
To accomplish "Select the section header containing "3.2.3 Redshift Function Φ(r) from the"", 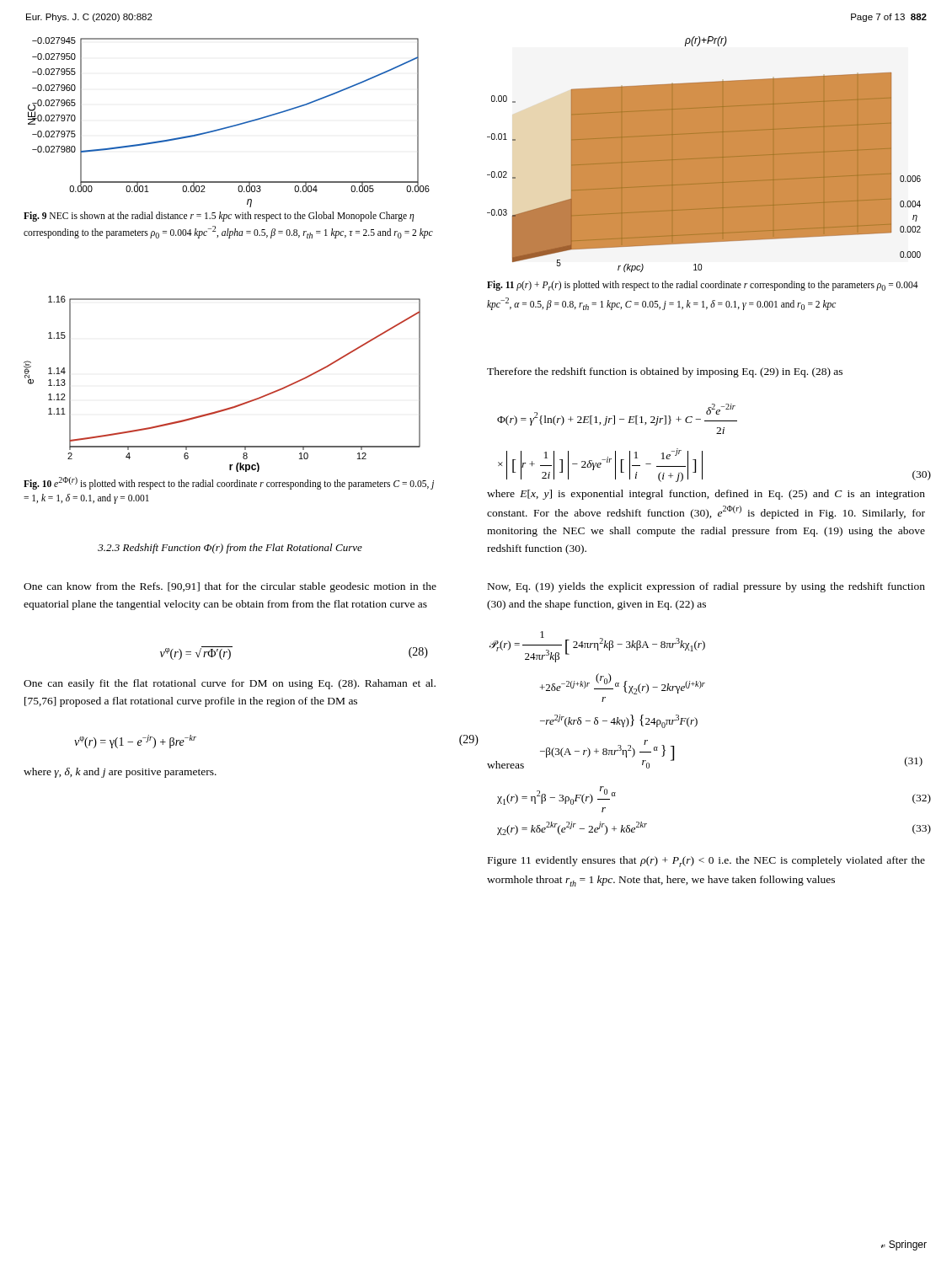I will (x=230, y=547).
